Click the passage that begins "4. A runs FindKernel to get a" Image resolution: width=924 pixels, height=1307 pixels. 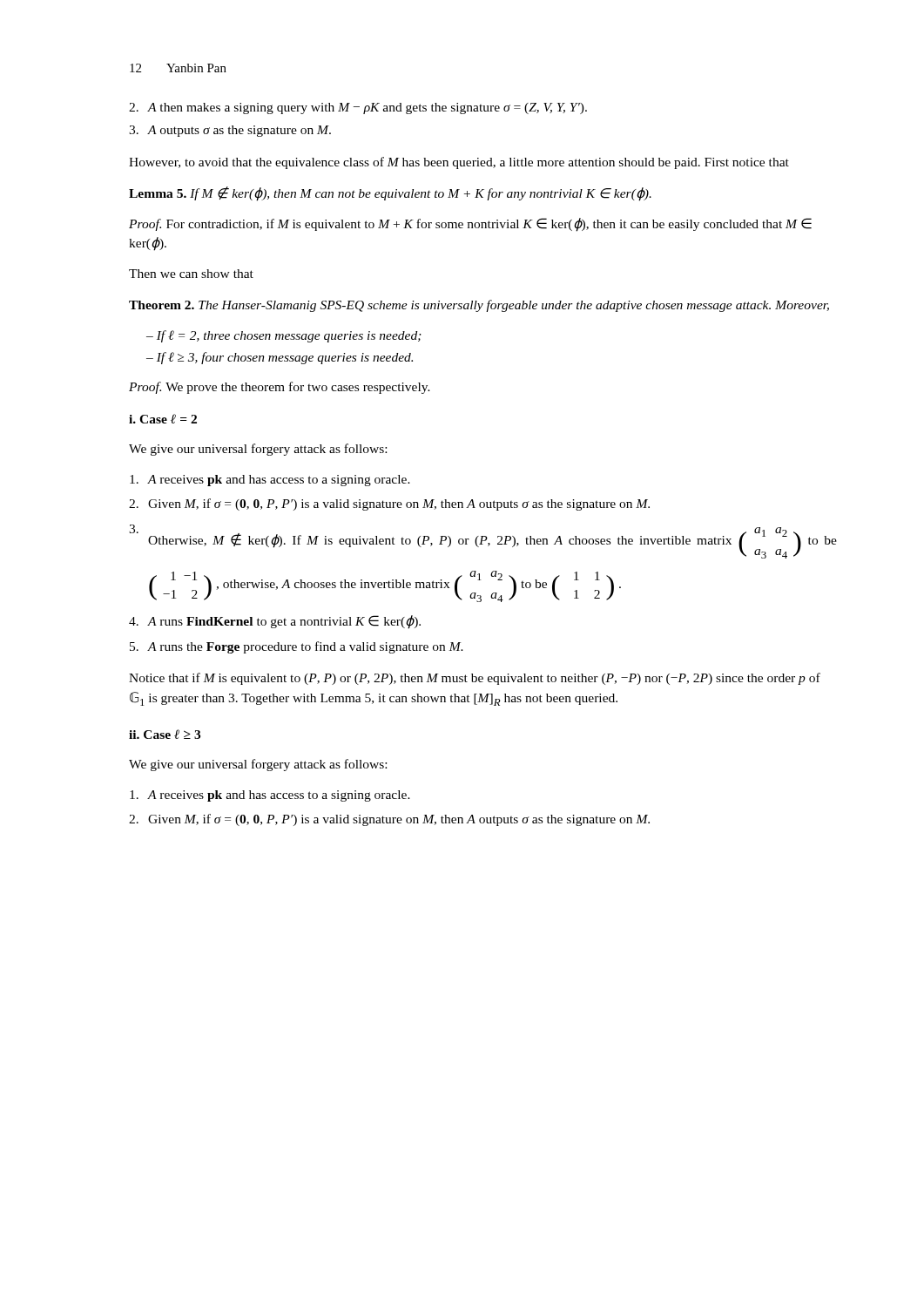pyautogui.click(x=275, y=622)
